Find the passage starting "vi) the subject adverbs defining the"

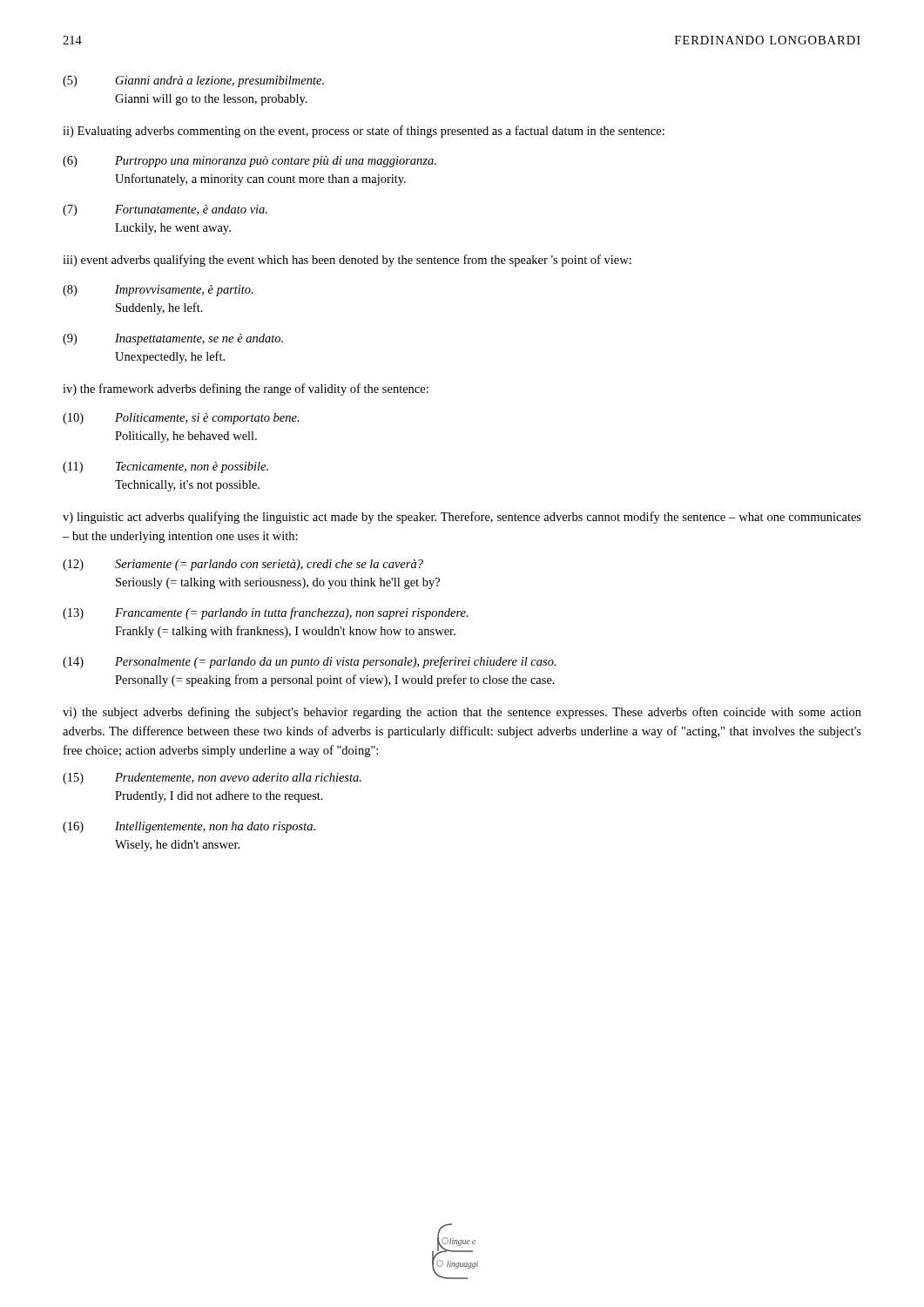click(462, 731)
